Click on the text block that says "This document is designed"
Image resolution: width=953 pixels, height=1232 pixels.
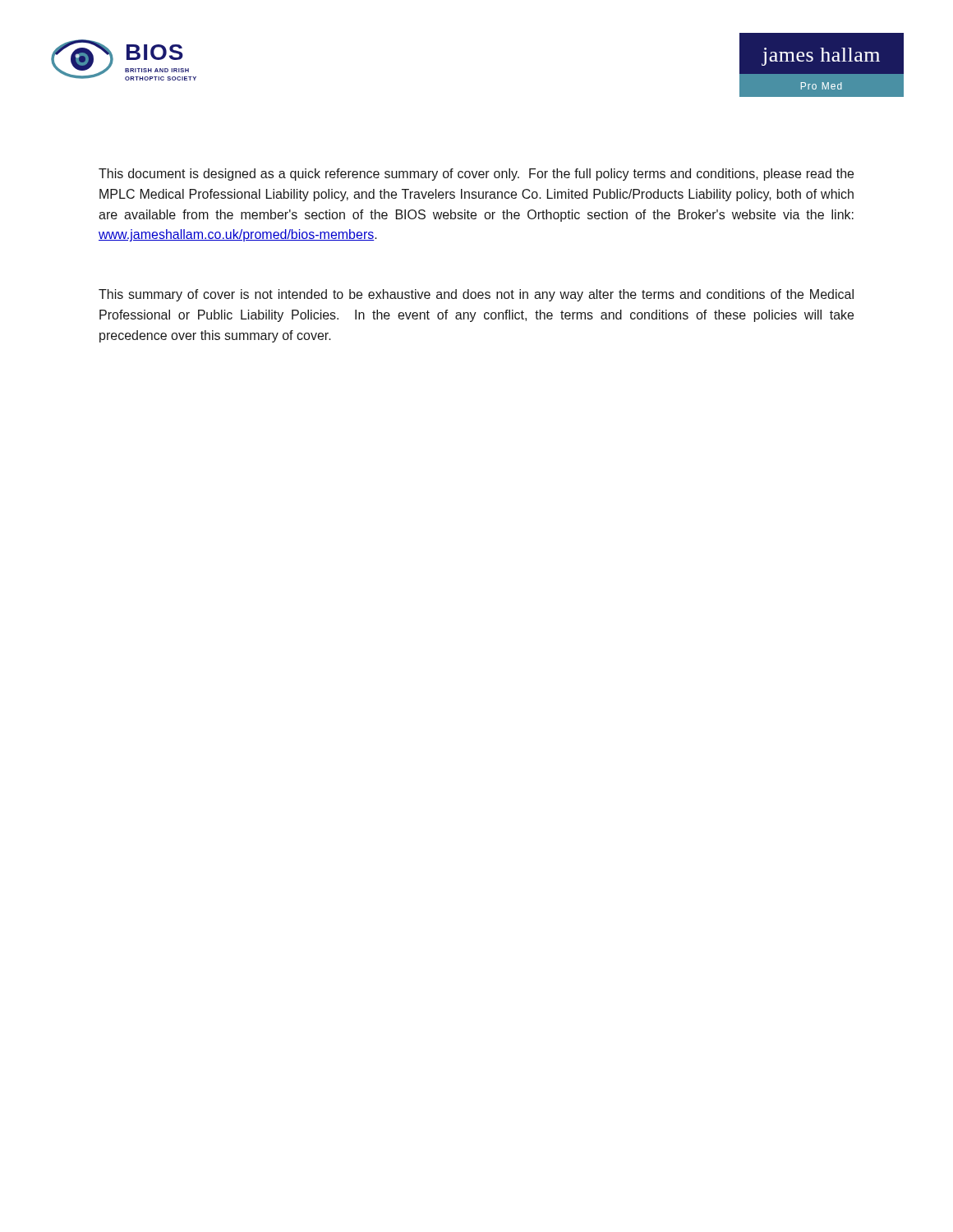click(476, 204)
